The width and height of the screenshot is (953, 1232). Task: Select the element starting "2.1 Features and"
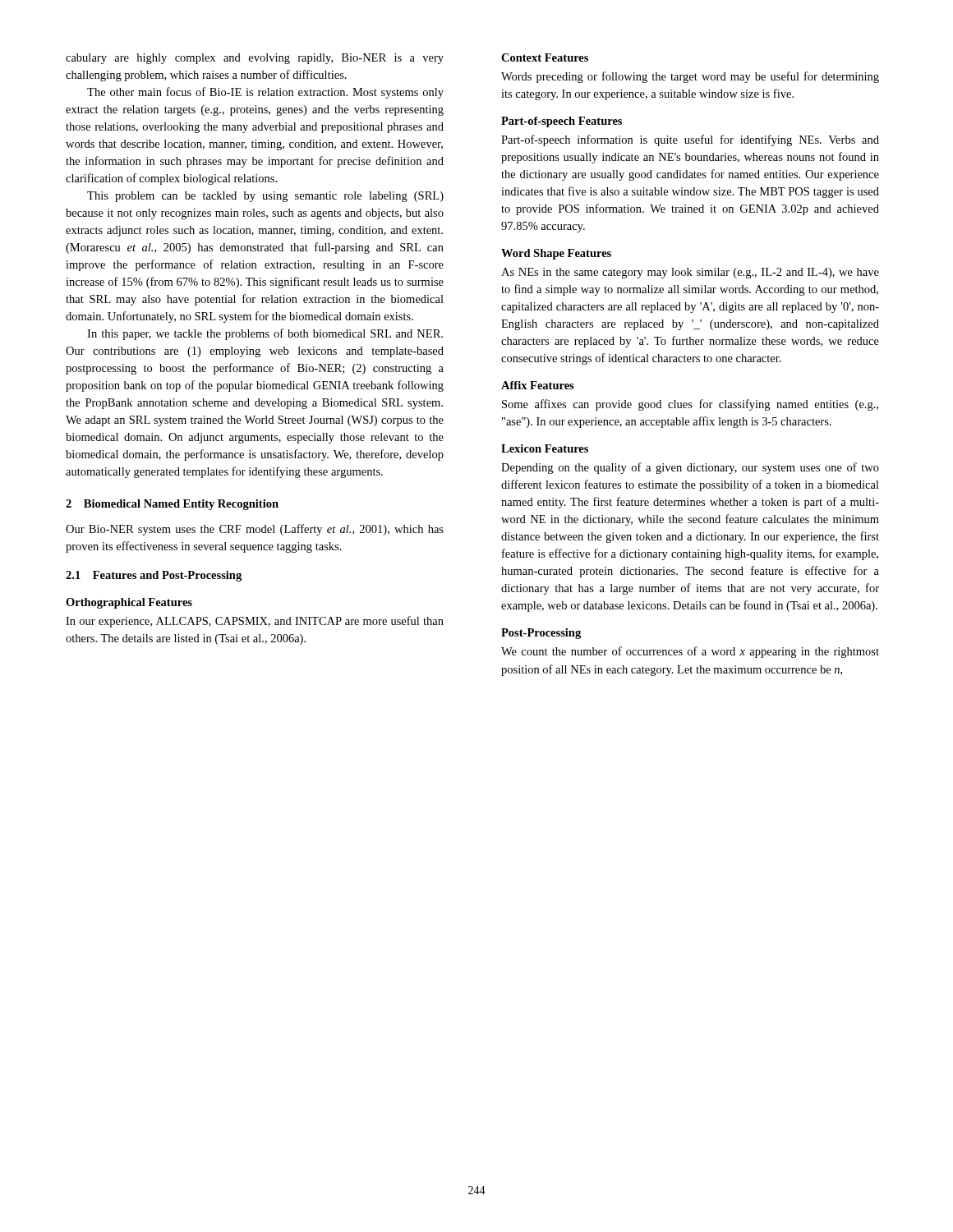(x=154, y=575)
